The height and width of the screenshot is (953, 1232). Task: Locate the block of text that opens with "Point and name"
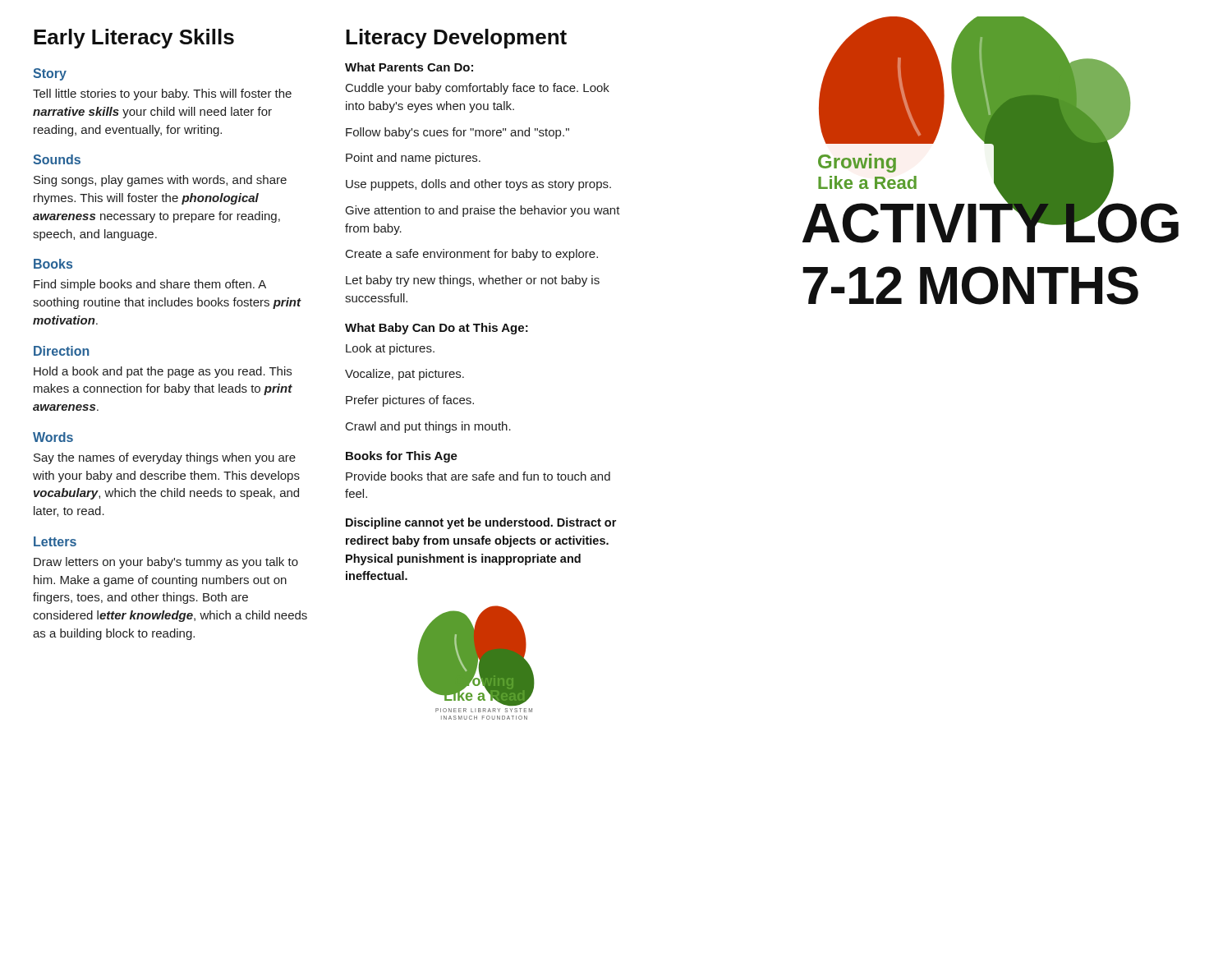[x=485, y=158]
